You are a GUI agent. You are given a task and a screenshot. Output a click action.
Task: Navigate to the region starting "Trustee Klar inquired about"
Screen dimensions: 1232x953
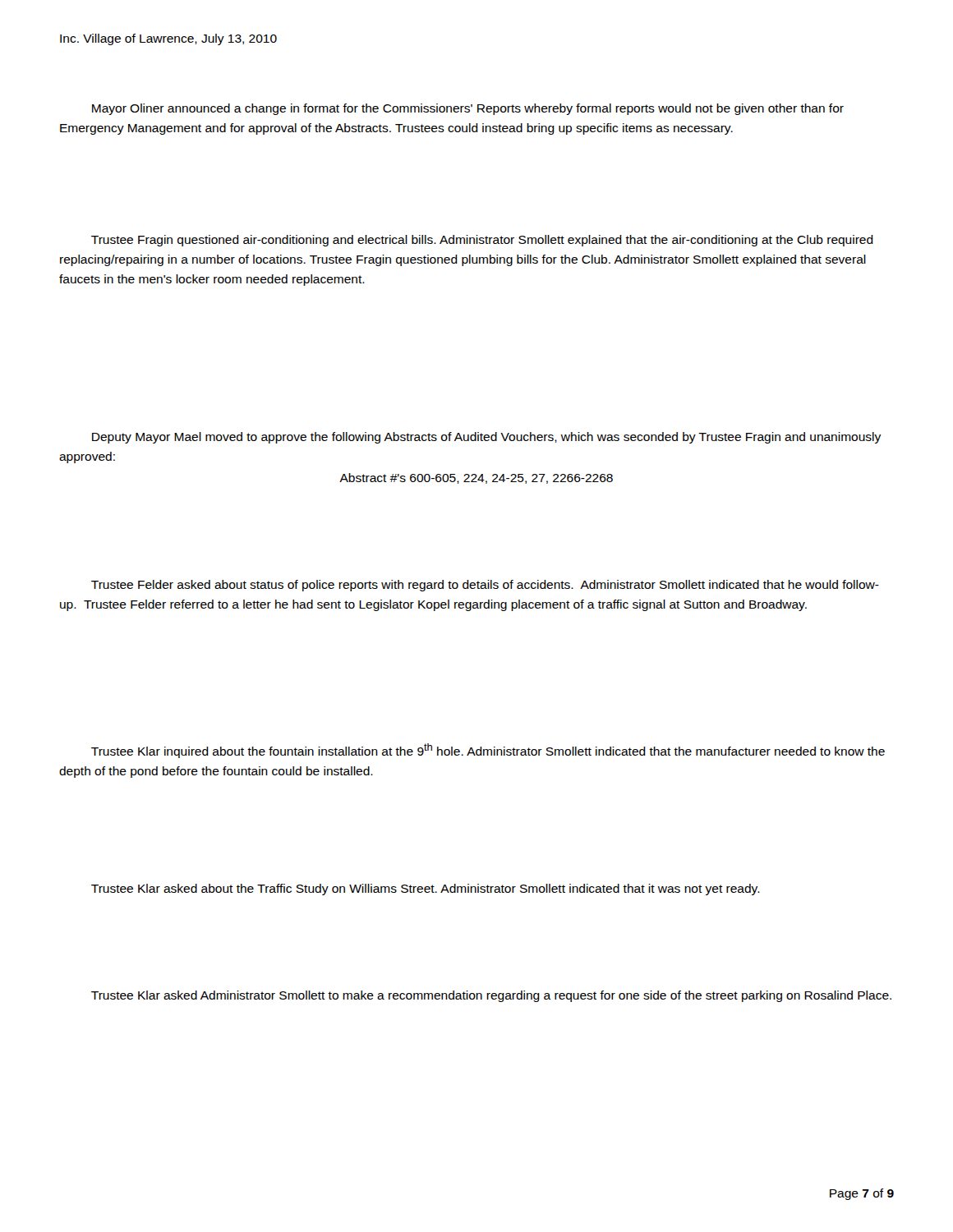[476, 760]
